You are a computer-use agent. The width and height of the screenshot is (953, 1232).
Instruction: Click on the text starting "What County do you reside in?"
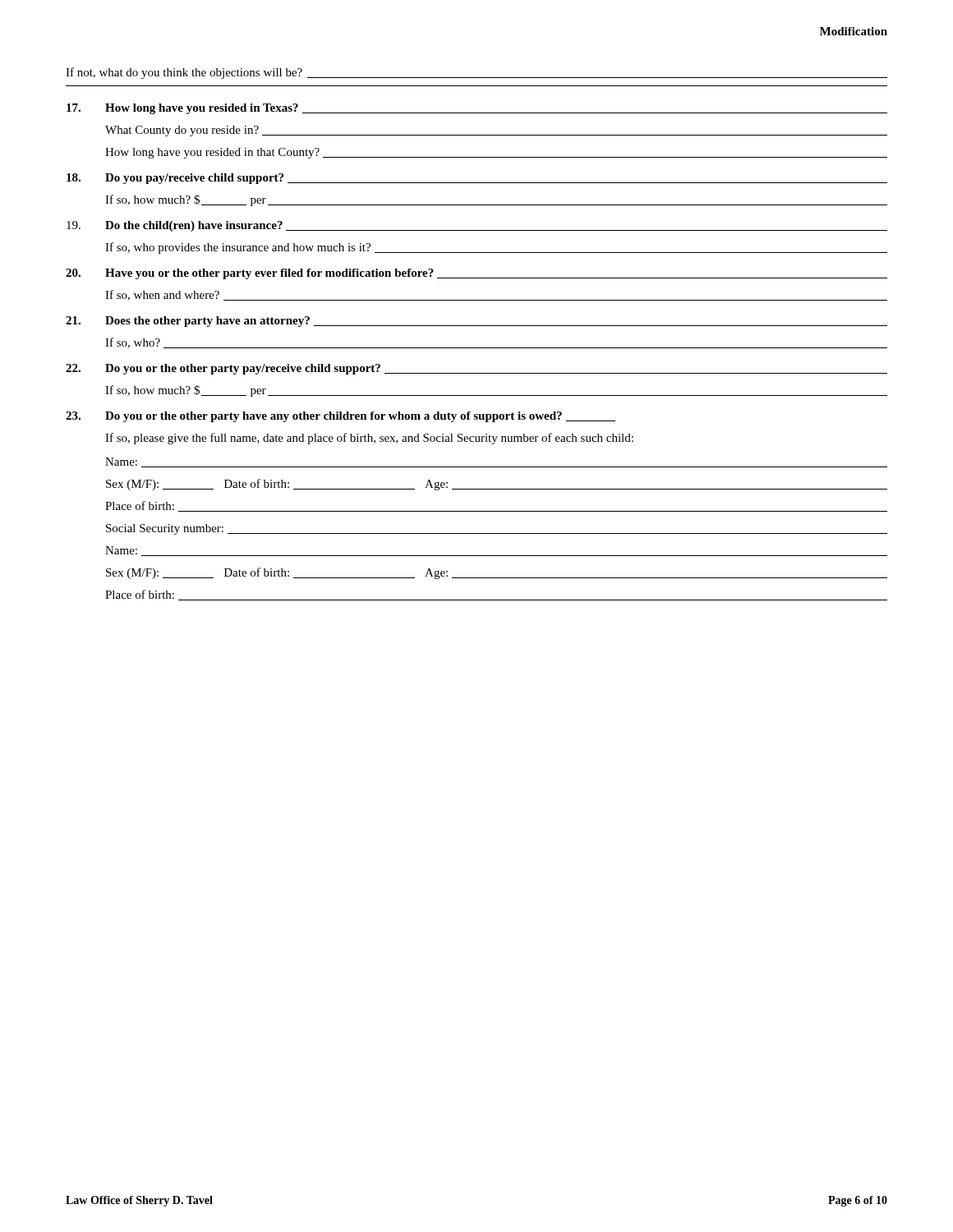[496, 130]
